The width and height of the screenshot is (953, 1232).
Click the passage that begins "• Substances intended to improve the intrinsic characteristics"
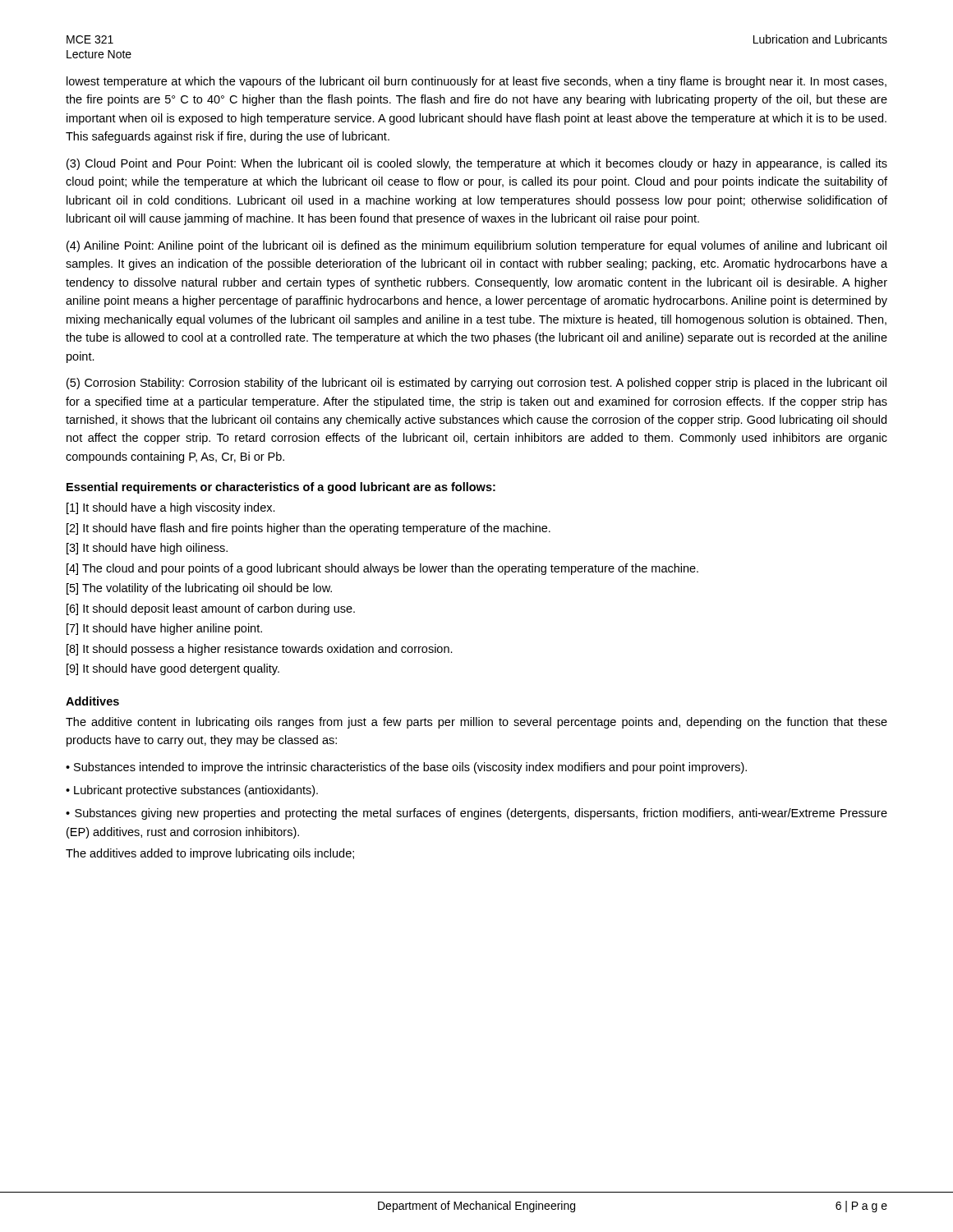pyautogui.click(x=407, y=767)
